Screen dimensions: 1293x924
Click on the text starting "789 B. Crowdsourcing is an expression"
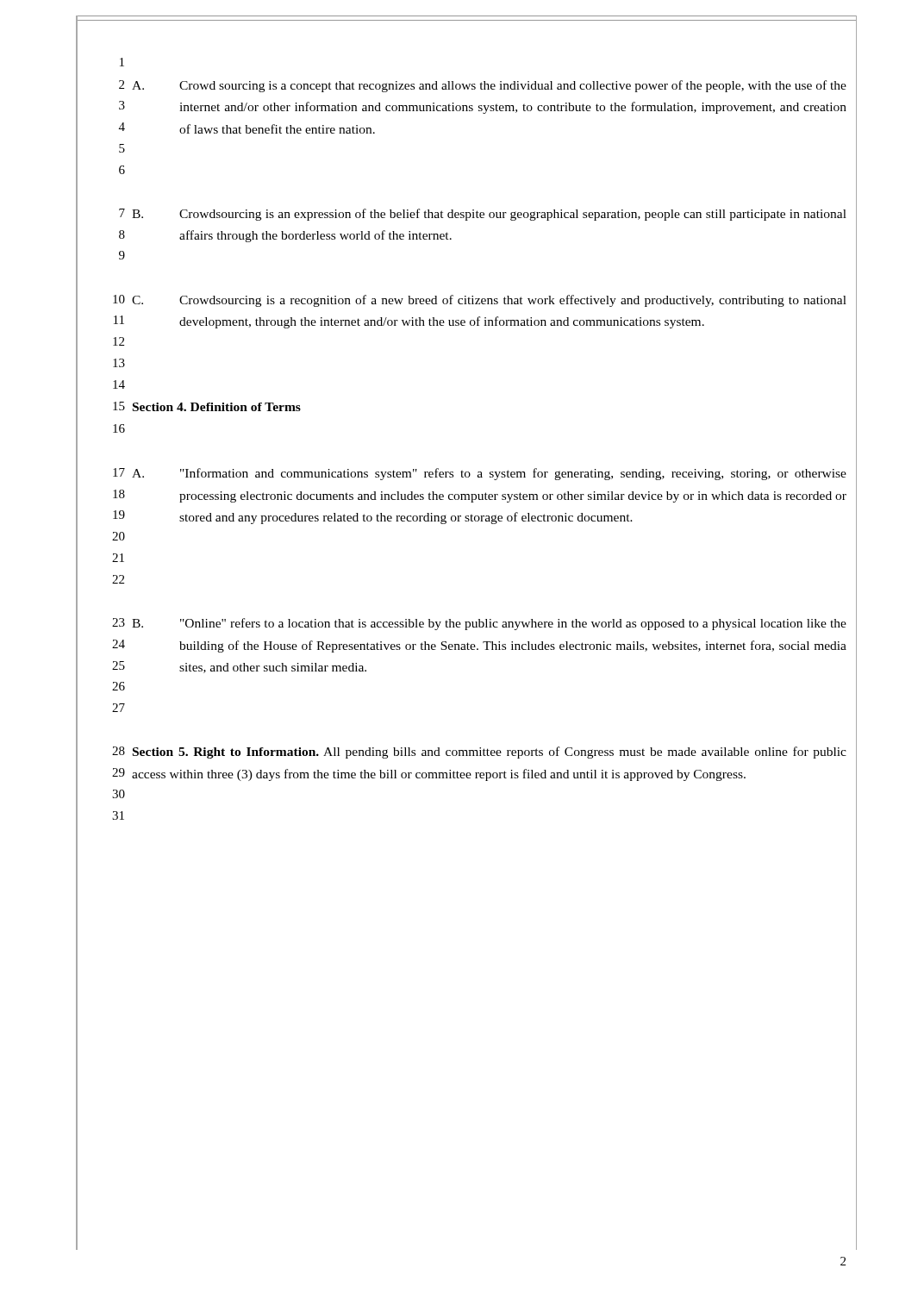point(483,215)
